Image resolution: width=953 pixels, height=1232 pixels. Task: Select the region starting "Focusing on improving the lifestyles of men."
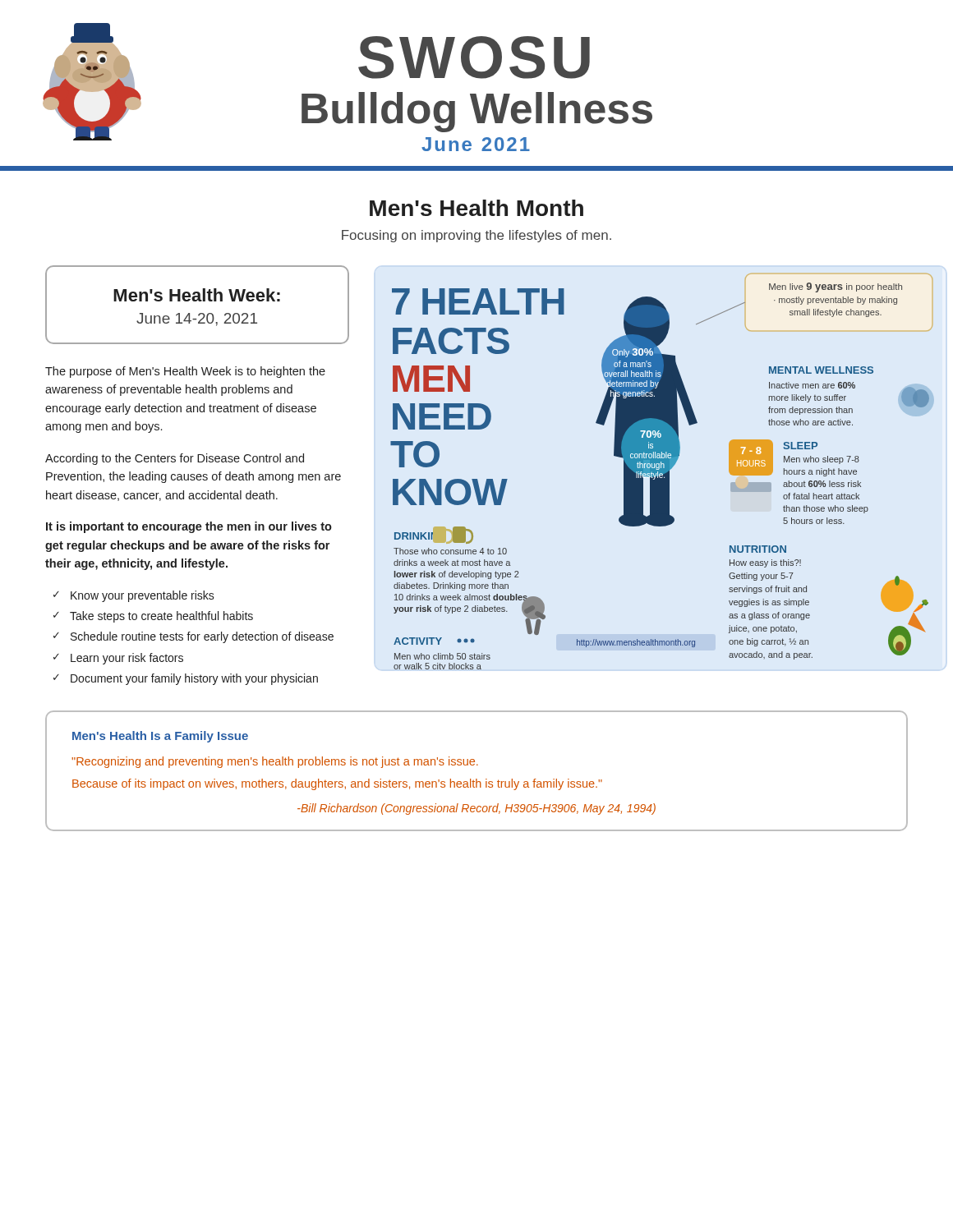[x=476, y=235]
